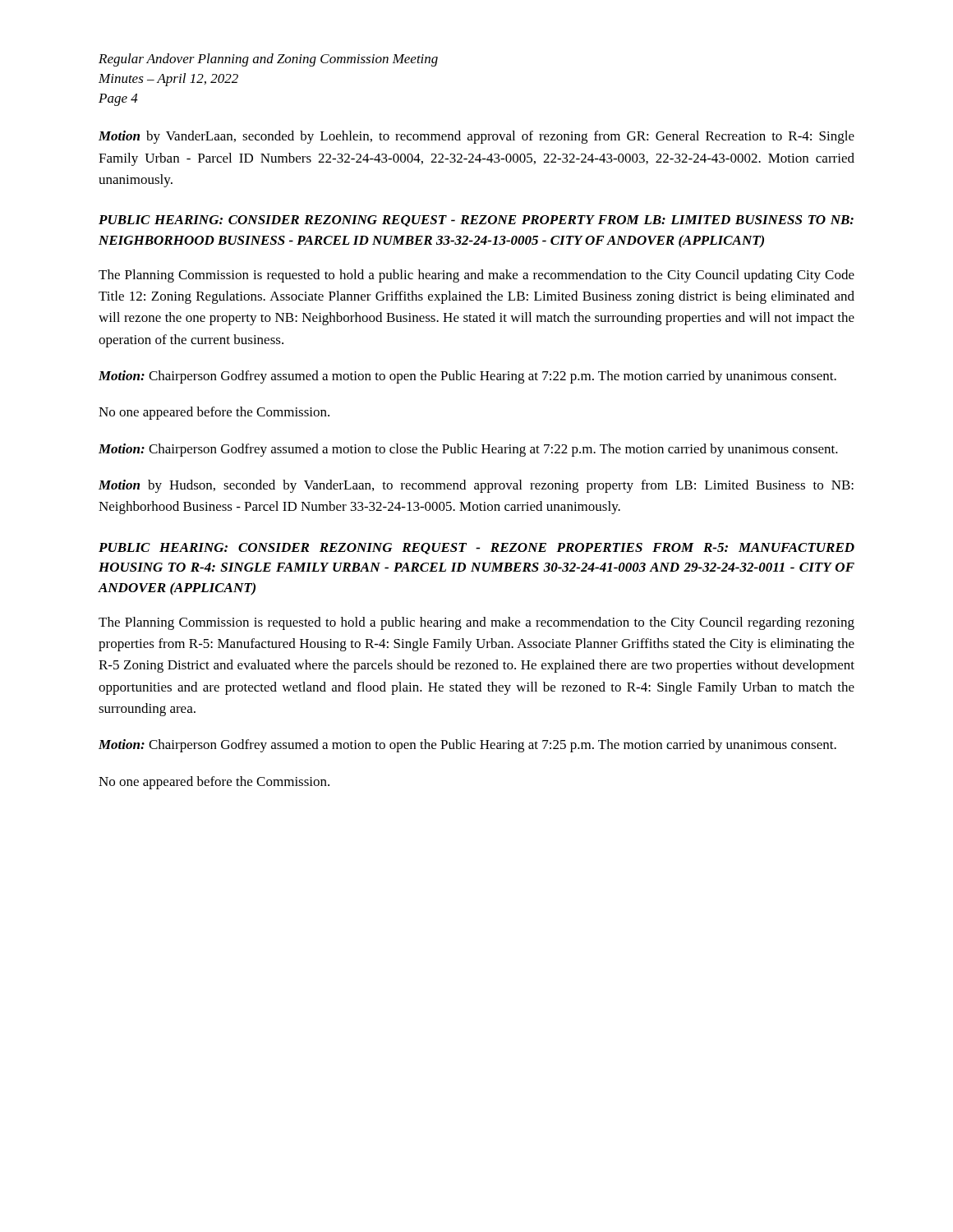Click on the text block containing "Motion by Hudson, seconded by VanderLaan, to recommend"
The image size is (953, 1232).
(x=476, y=496)
